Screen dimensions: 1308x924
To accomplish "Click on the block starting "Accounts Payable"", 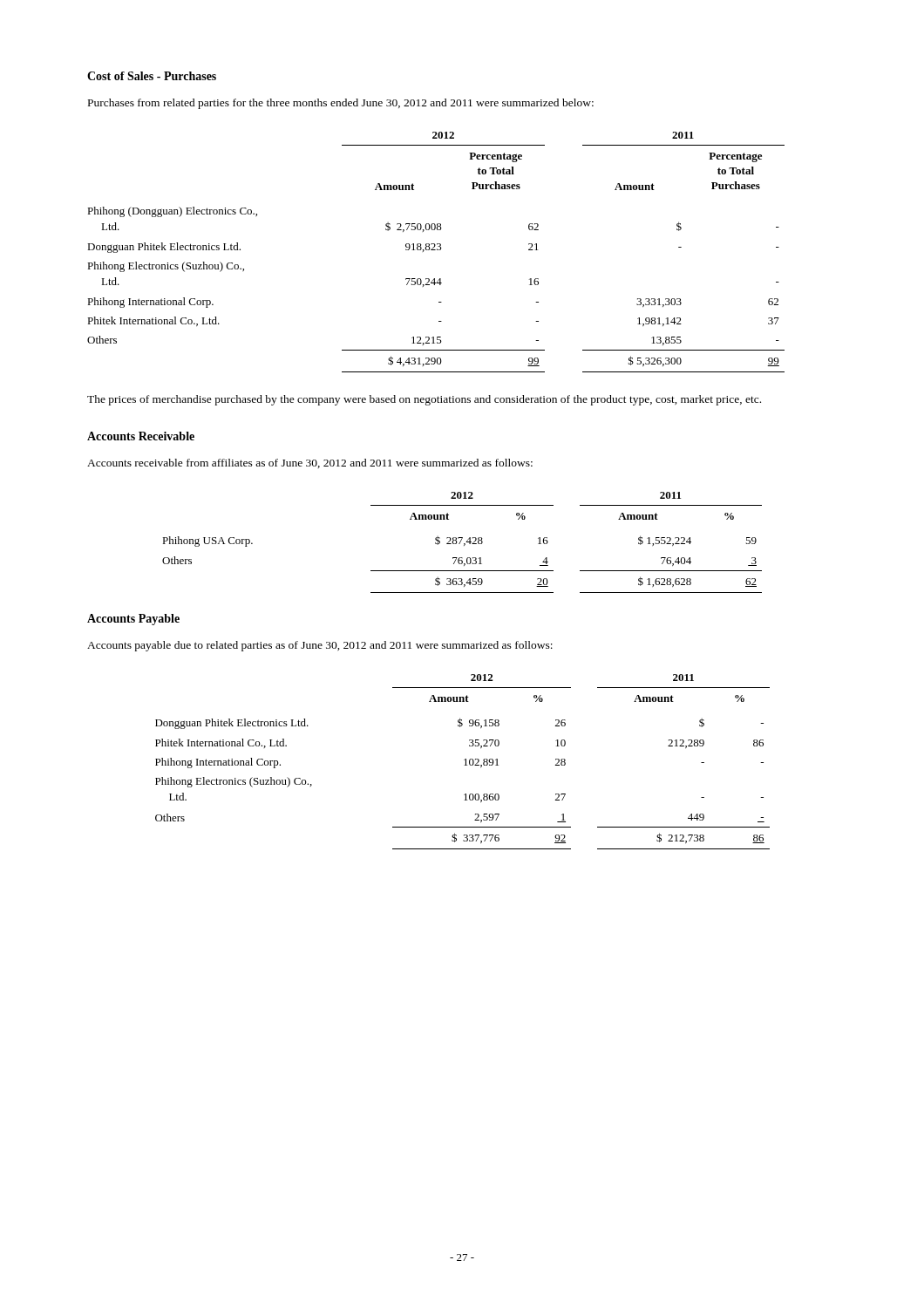I will coord(133,618).
